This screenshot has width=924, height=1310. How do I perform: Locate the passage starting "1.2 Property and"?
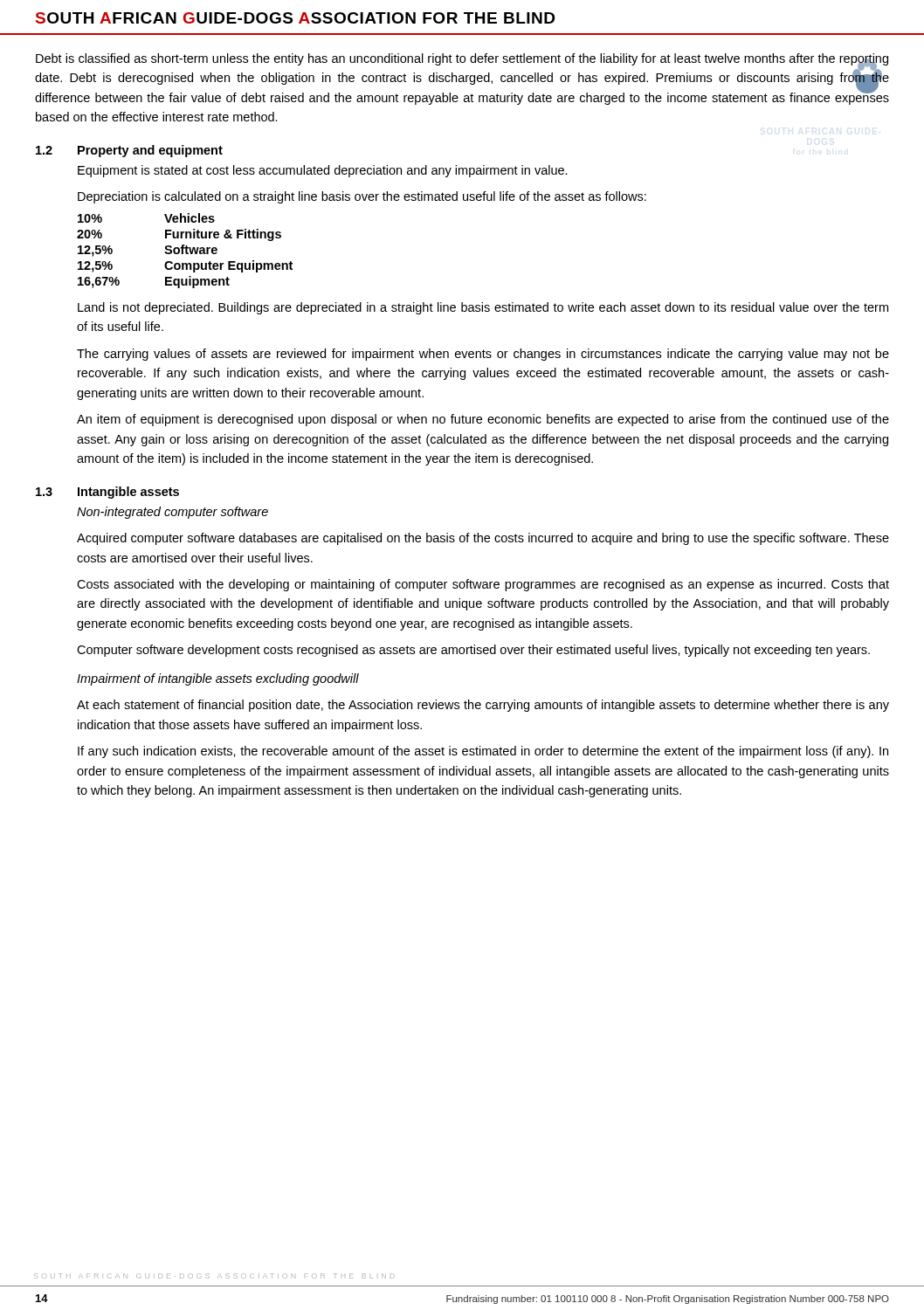click(x=129, y=150)
